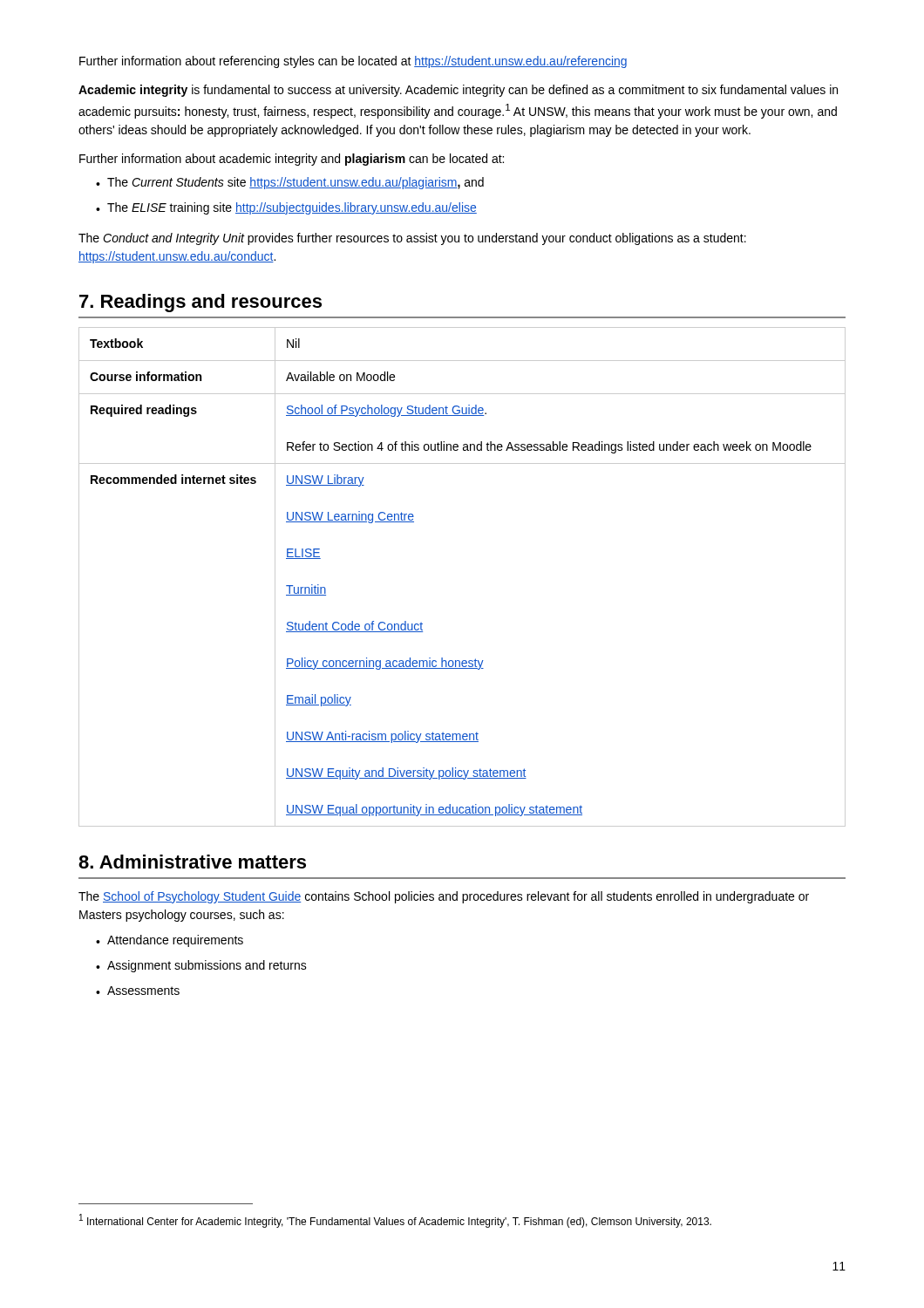Image resolution: width=924 pixels, height=1308 pixels.
Task: Select the table that reads "Recommended internet sites"
Action: point(462,577)
